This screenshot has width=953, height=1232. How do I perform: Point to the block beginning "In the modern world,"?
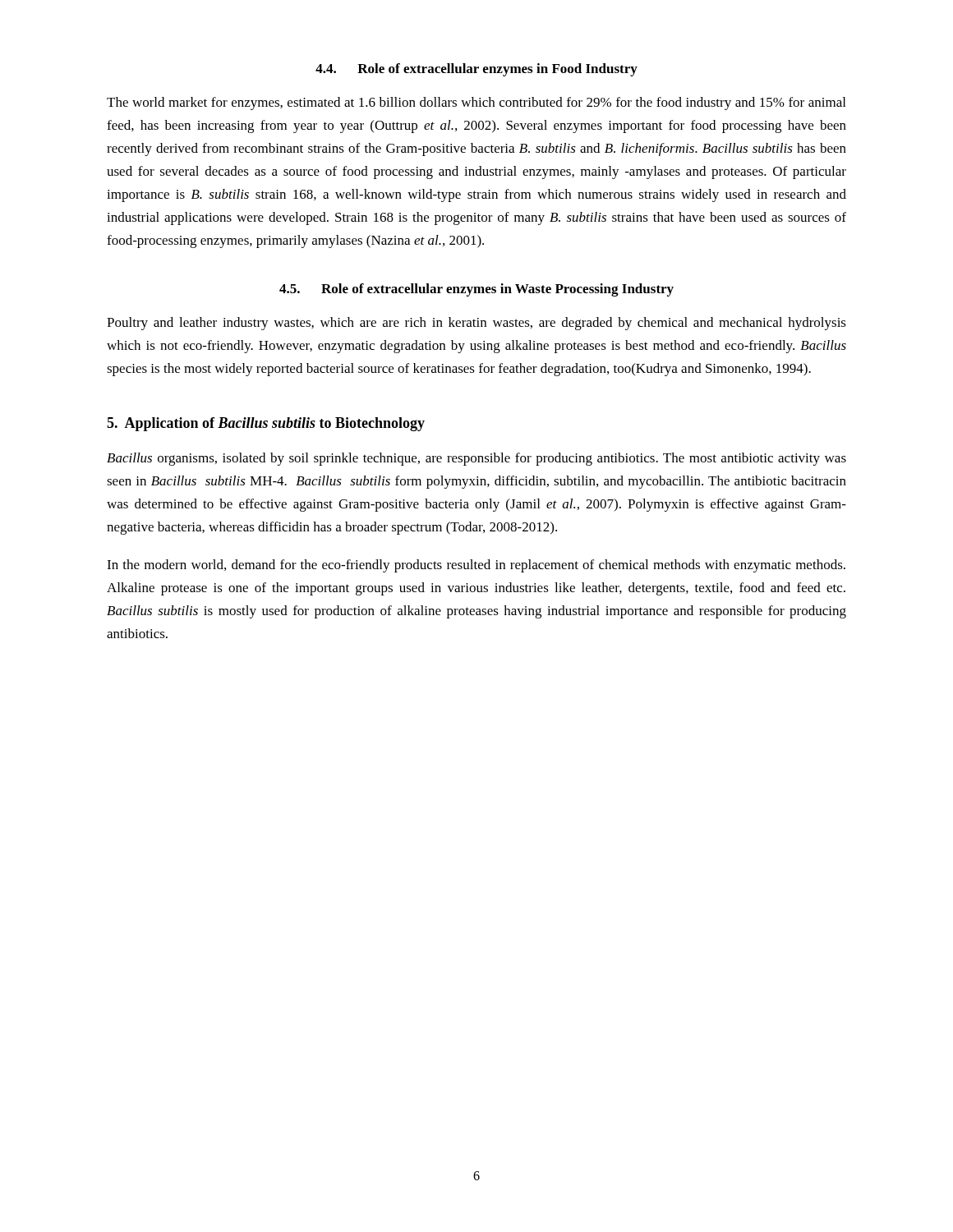[x=476, y=599]
